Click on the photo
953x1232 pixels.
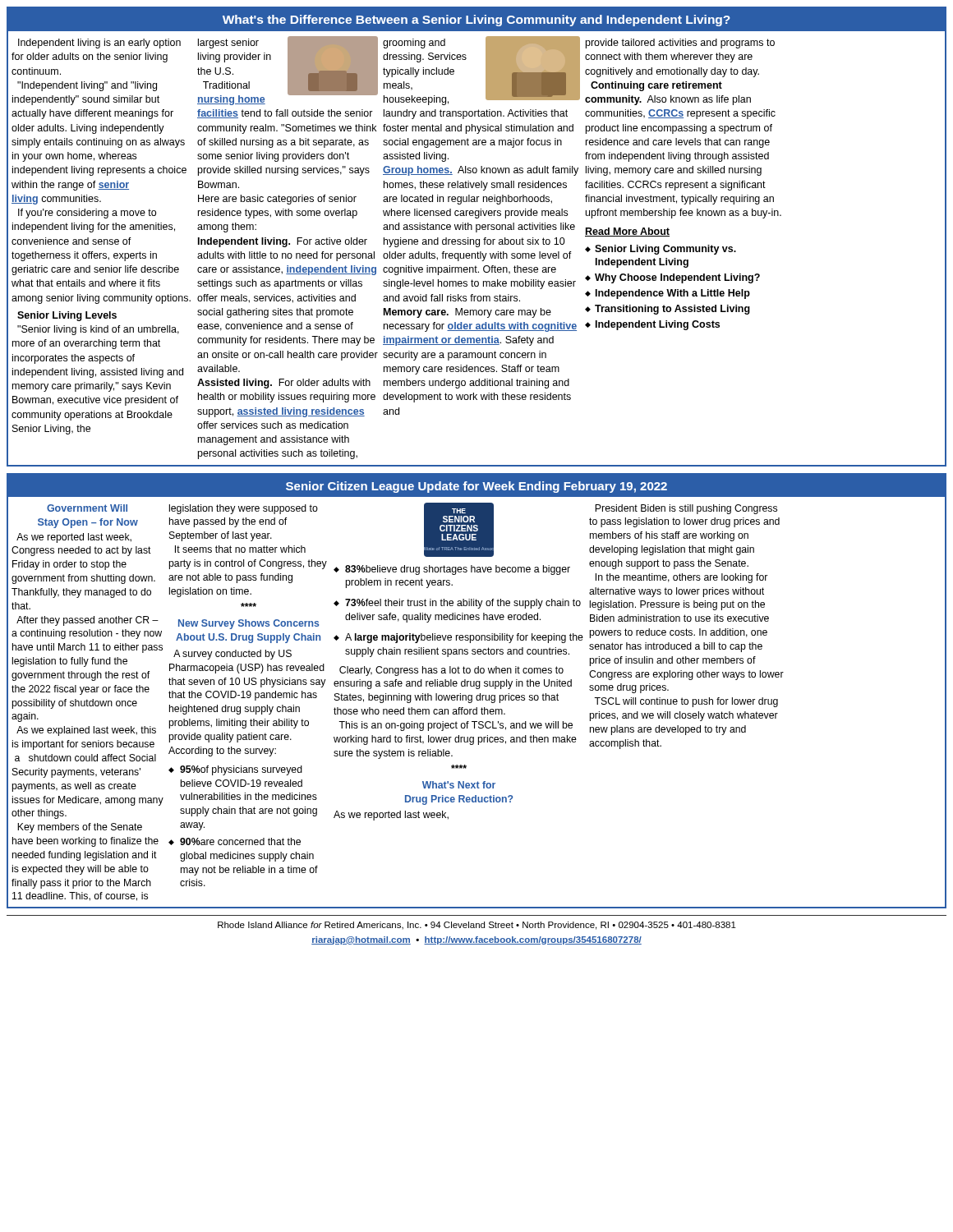pyautogui.click(x=533, y=70)
